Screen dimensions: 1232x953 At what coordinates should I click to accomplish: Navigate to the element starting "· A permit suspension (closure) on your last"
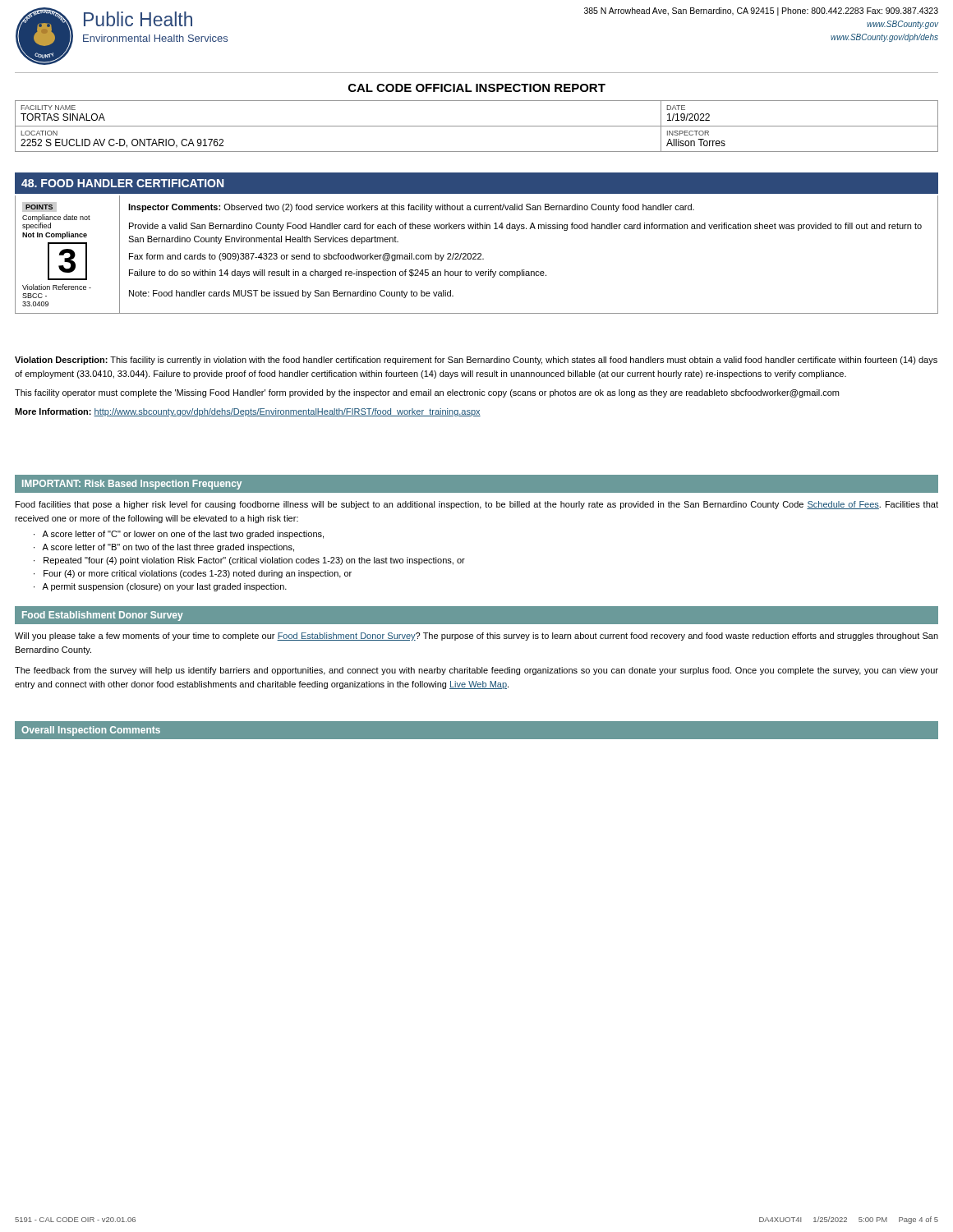coord(160,586)
